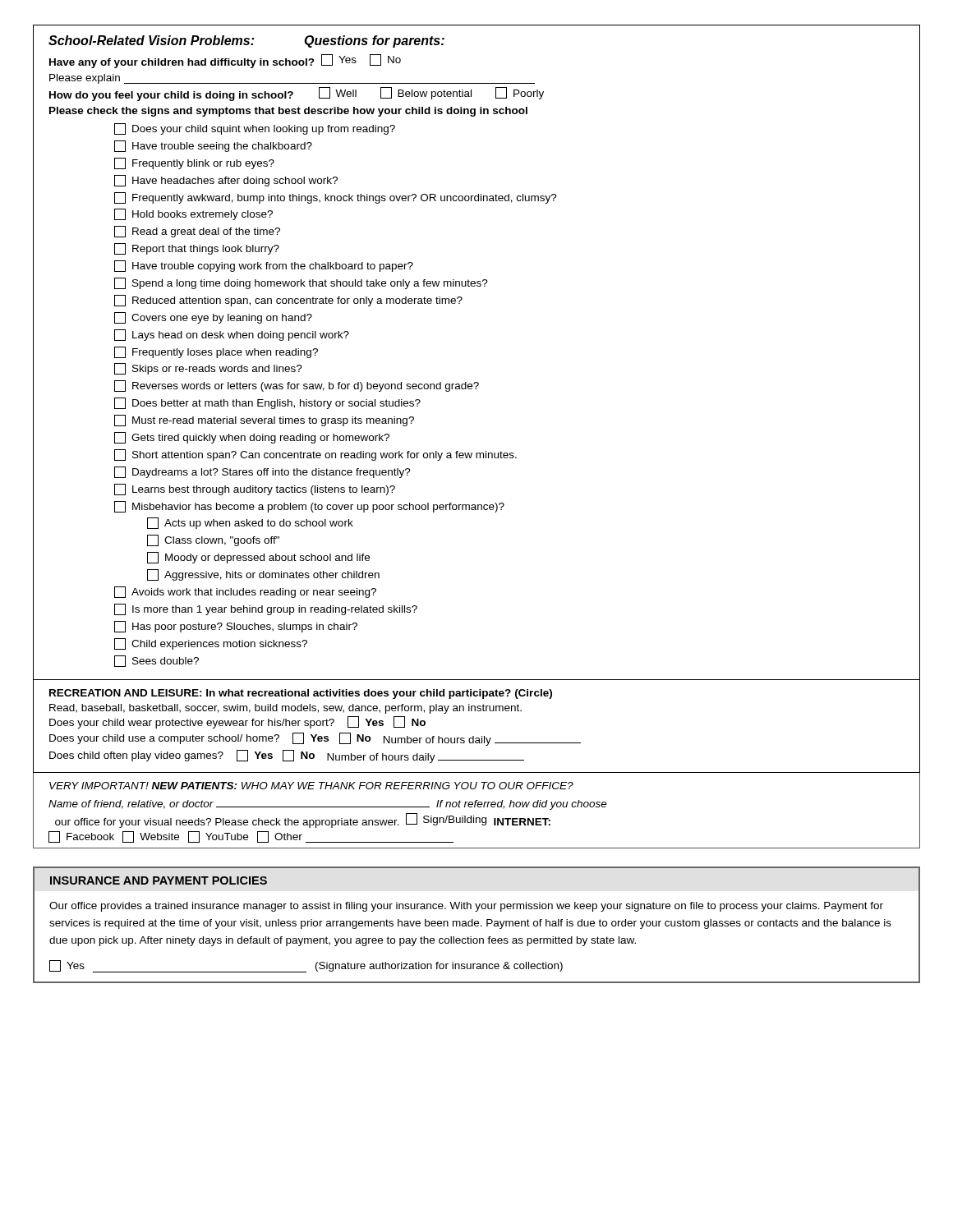The width and height of the screenshot is (953, 1232).
Task: Point to the text block starting "Facebook Website YouTube Other"
Action: [x=251, y=837]
